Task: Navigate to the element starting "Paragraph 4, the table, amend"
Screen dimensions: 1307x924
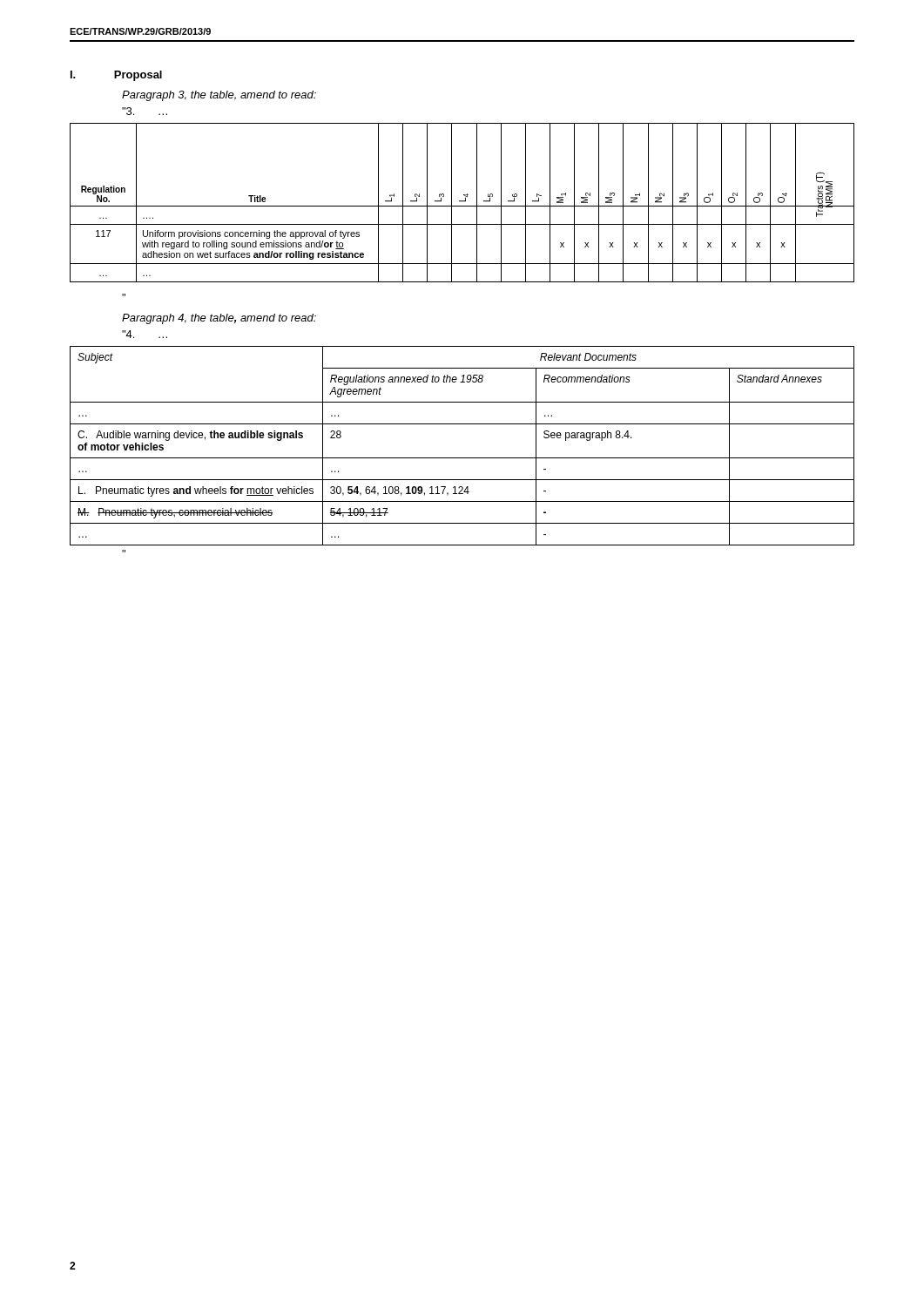Action: pyautogui.click(x=219, y=318)
